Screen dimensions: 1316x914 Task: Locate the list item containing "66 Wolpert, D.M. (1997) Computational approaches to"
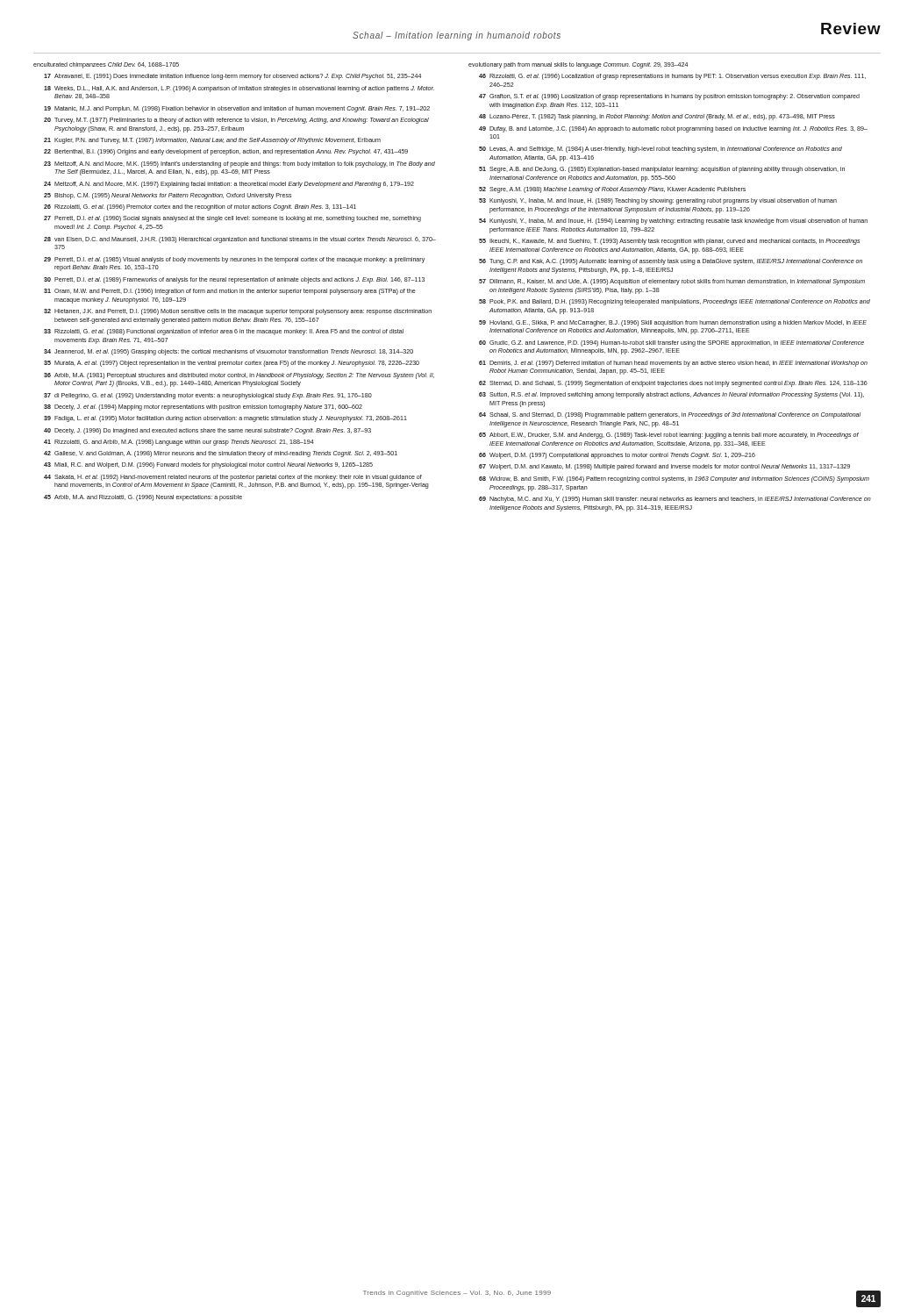(x=670, y=456)
